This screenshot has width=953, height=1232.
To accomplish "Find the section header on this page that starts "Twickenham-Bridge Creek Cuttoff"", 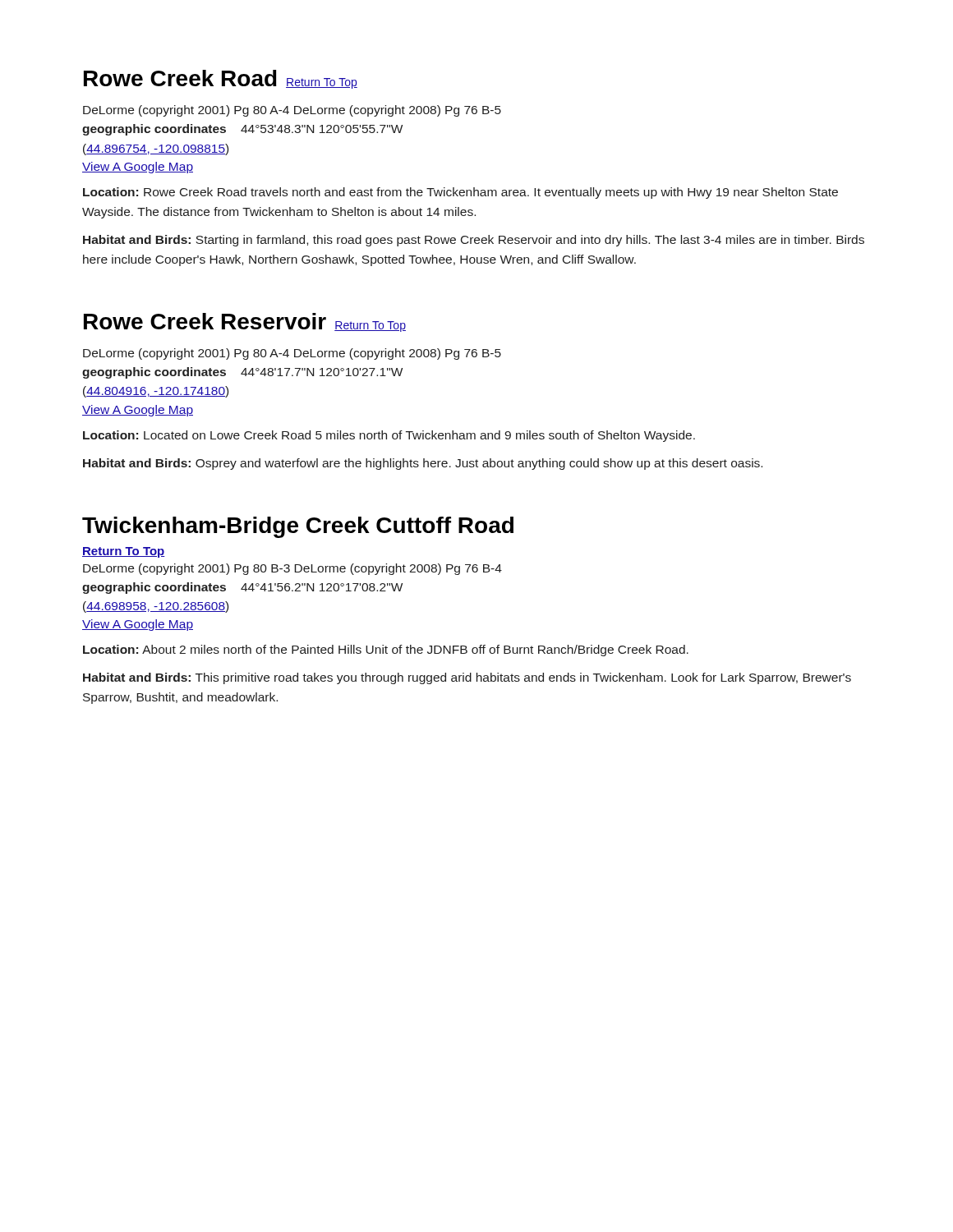I will pyautogui.click(x=476, y=535).
